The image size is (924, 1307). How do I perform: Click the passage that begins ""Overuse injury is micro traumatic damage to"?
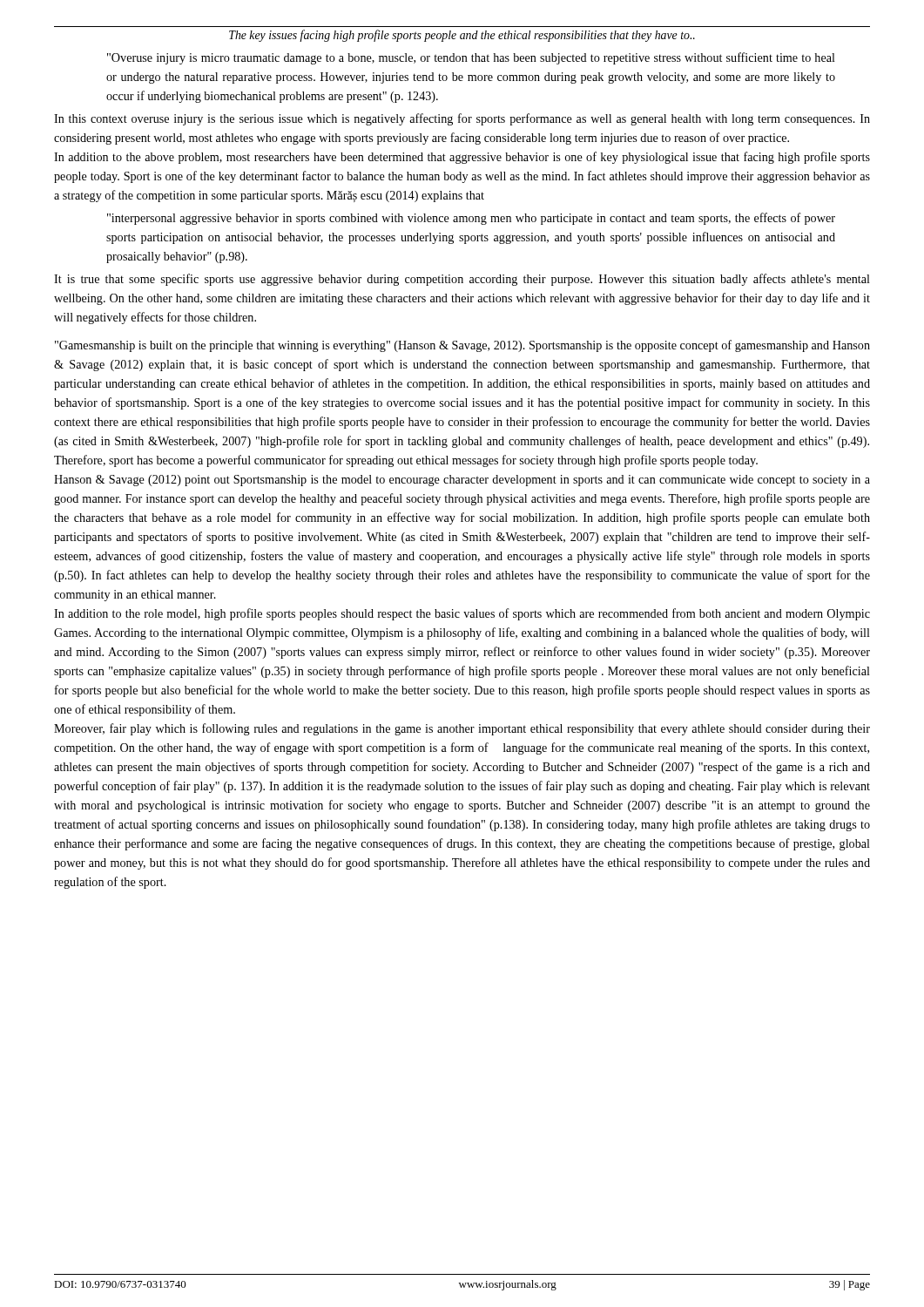[471, 77]
